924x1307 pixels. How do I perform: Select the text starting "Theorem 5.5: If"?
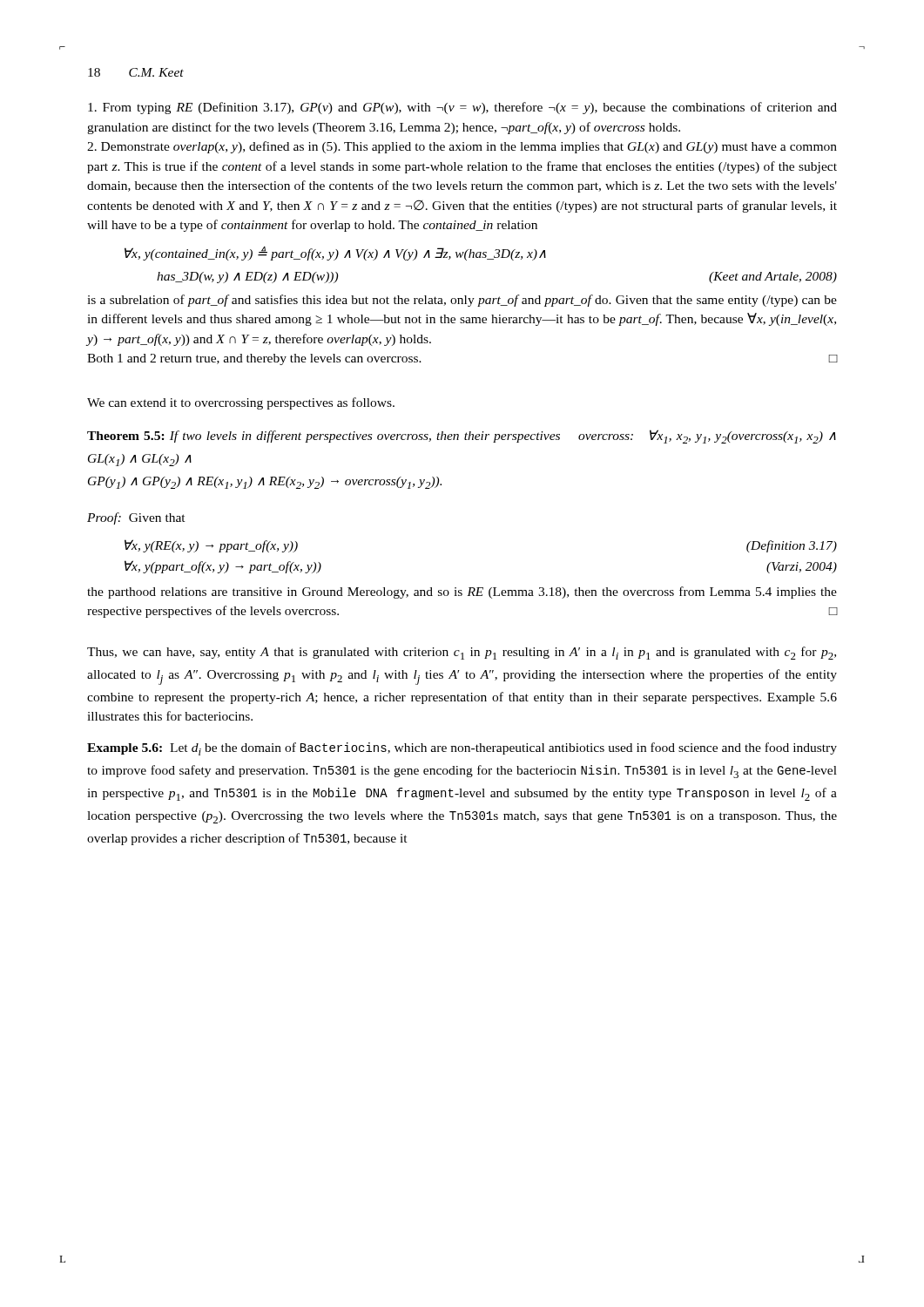(x=462, y=437)
